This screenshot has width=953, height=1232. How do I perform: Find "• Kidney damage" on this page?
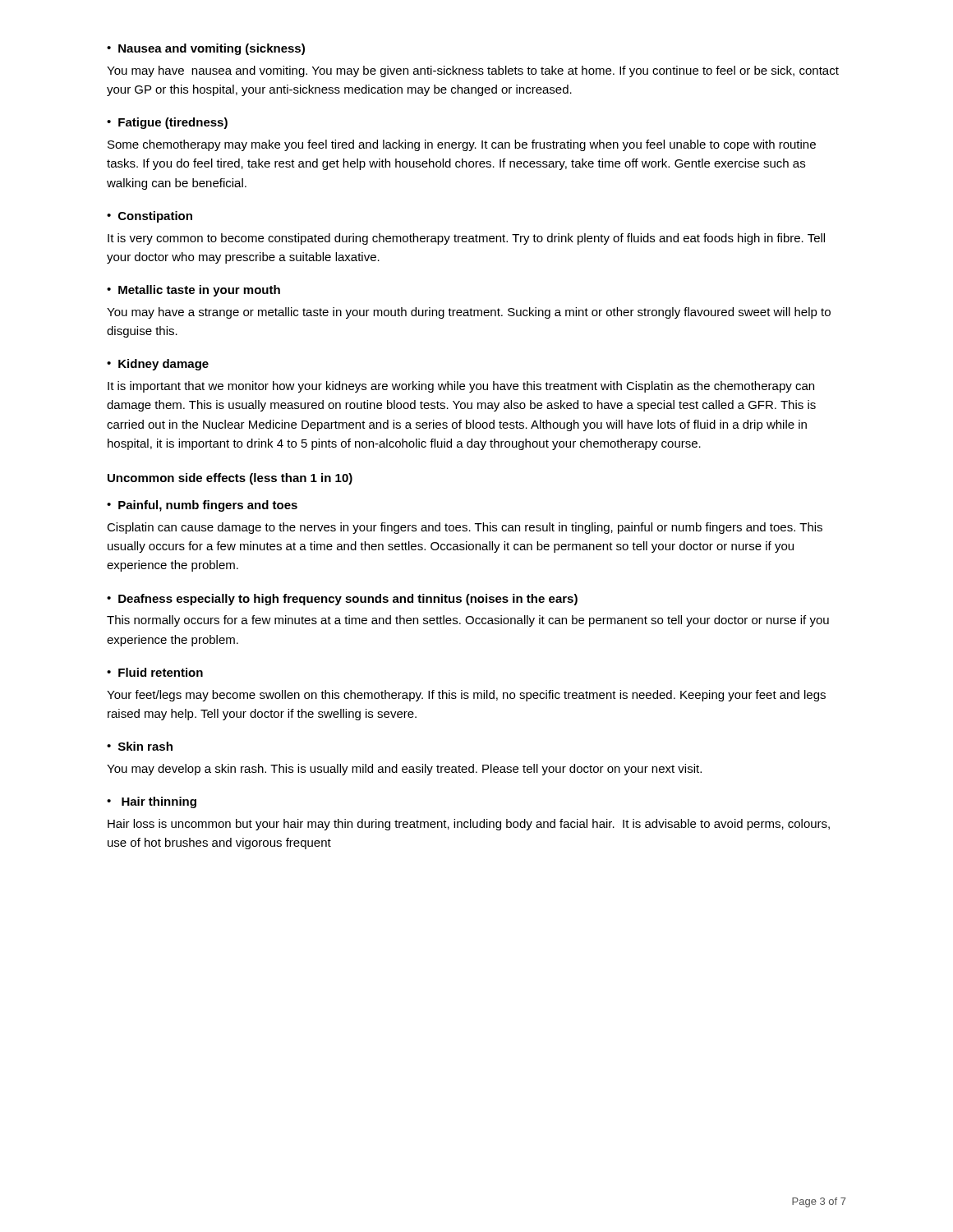coord(158,365)
